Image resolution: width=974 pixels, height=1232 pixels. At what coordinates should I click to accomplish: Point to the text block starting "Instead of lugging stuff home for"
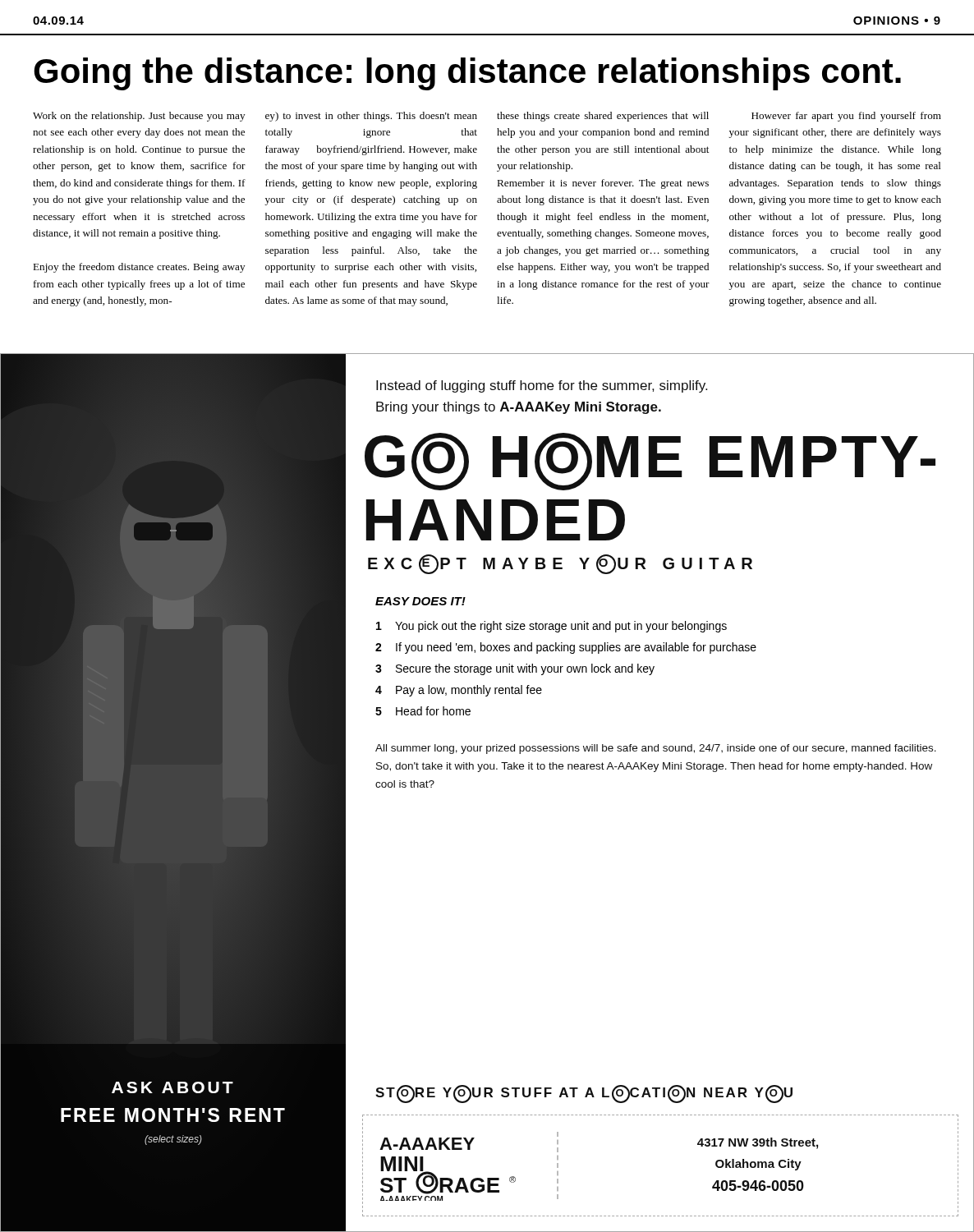click(x=542, y=396)
